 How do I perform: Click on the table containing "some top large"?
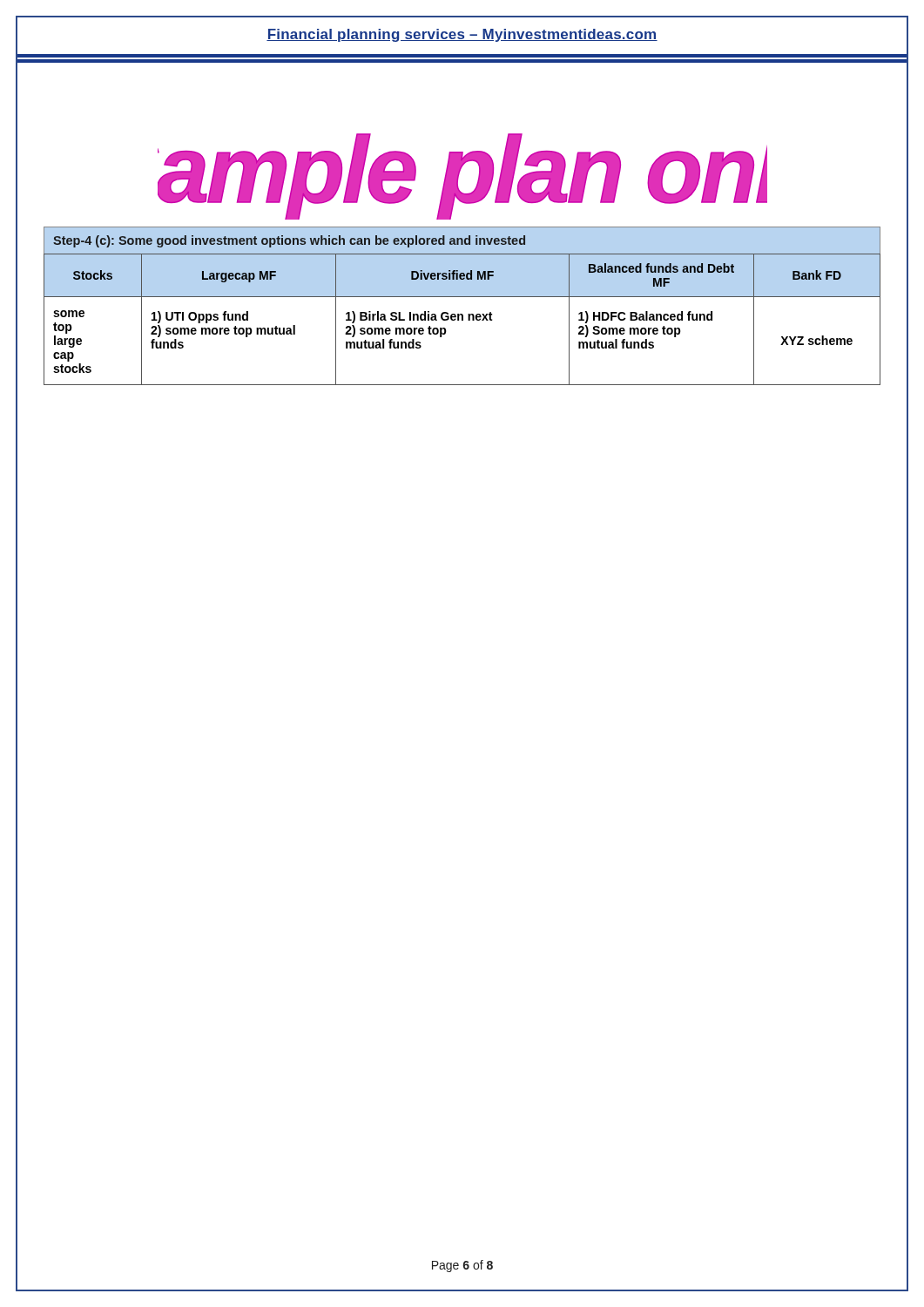[x=462, y=306]
